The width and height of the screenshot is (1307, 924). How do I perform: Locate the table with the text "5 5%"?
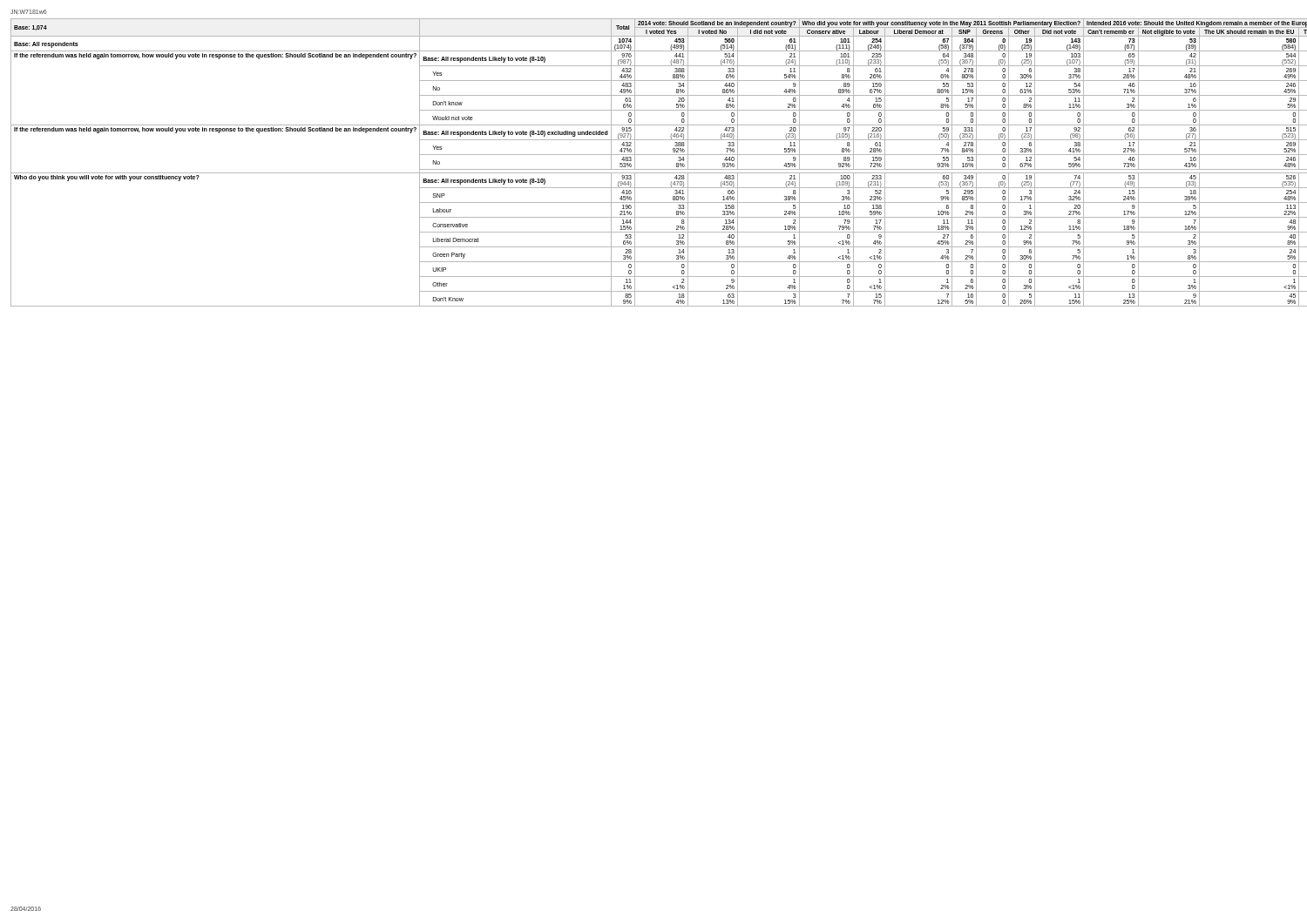[x=654, y=162]
